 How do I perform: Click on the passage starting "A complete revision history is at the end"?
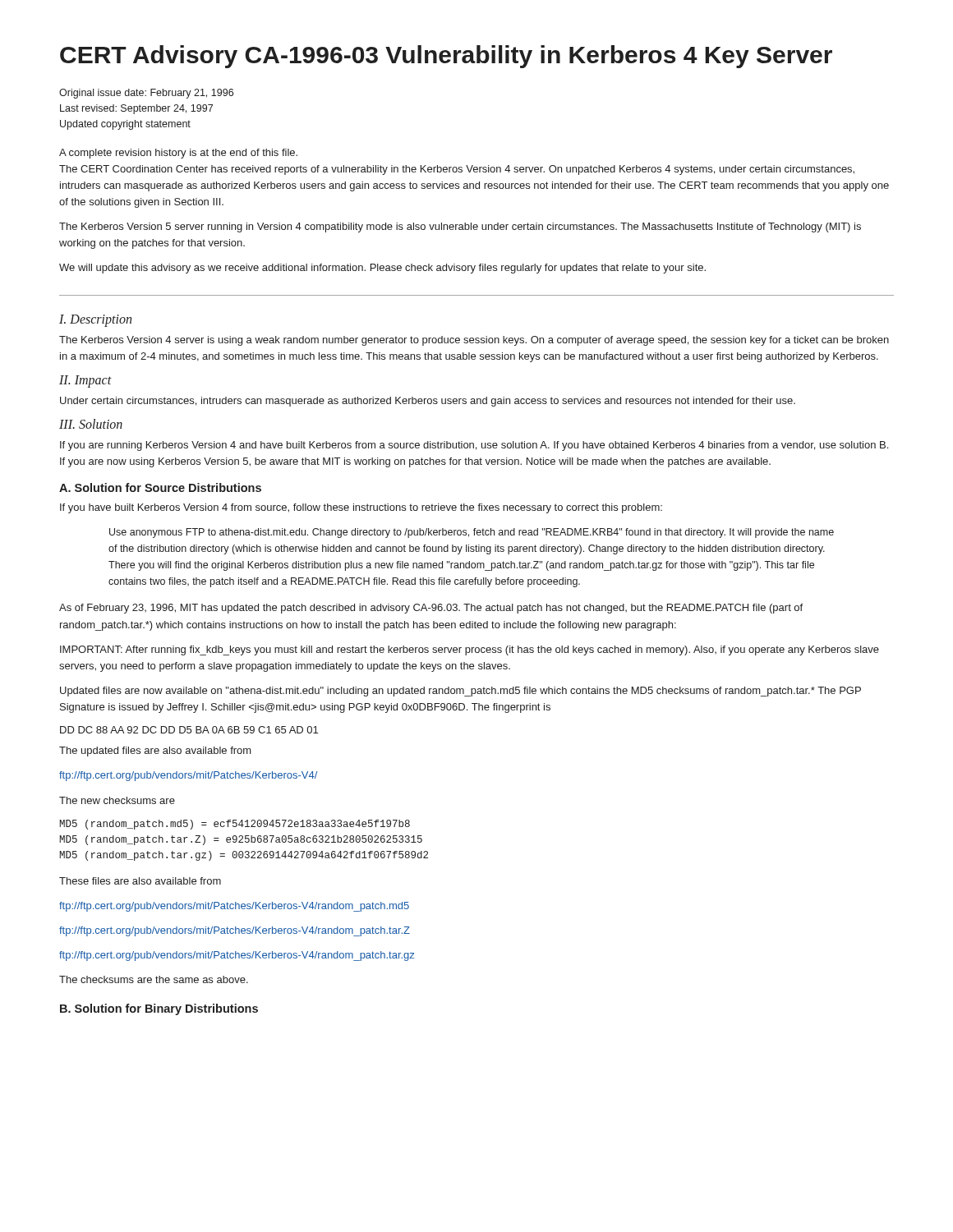click(474, 177)
